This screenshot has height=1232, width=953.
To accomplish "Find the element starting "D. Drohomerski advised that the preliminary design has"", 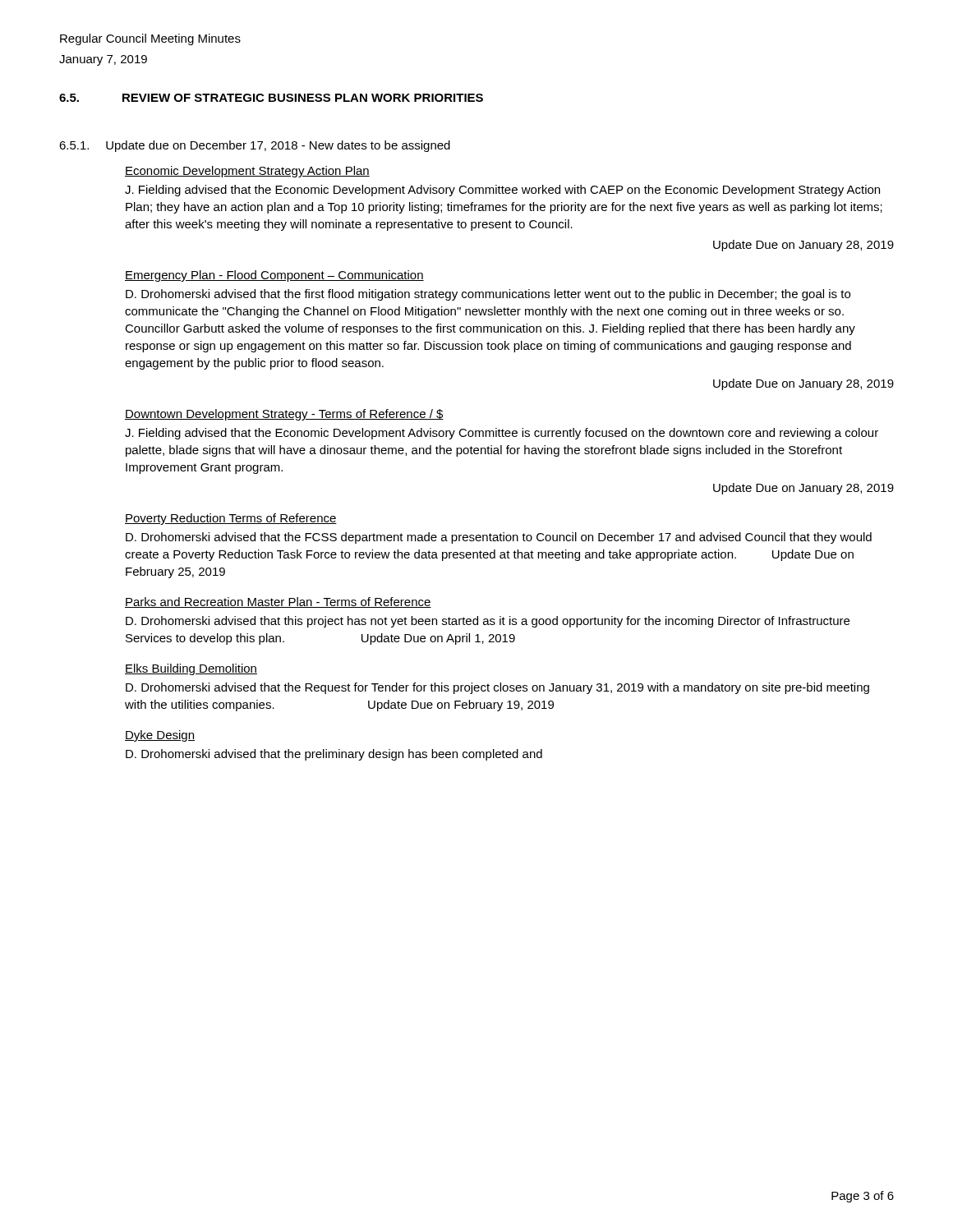I will click(x=509, y=754).
